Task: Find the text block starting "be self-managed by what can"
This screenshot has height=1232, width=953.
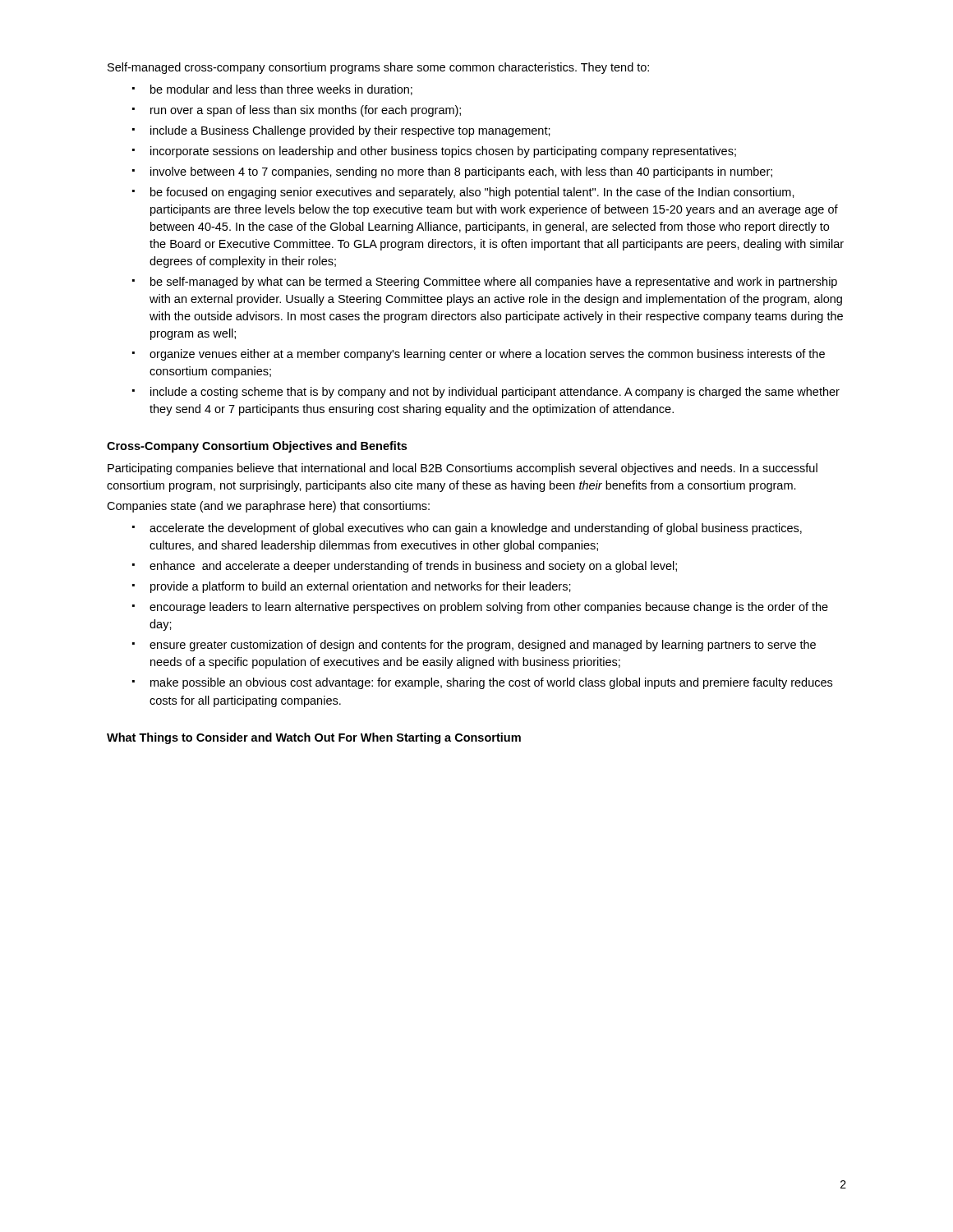Action: pos(496,308)
